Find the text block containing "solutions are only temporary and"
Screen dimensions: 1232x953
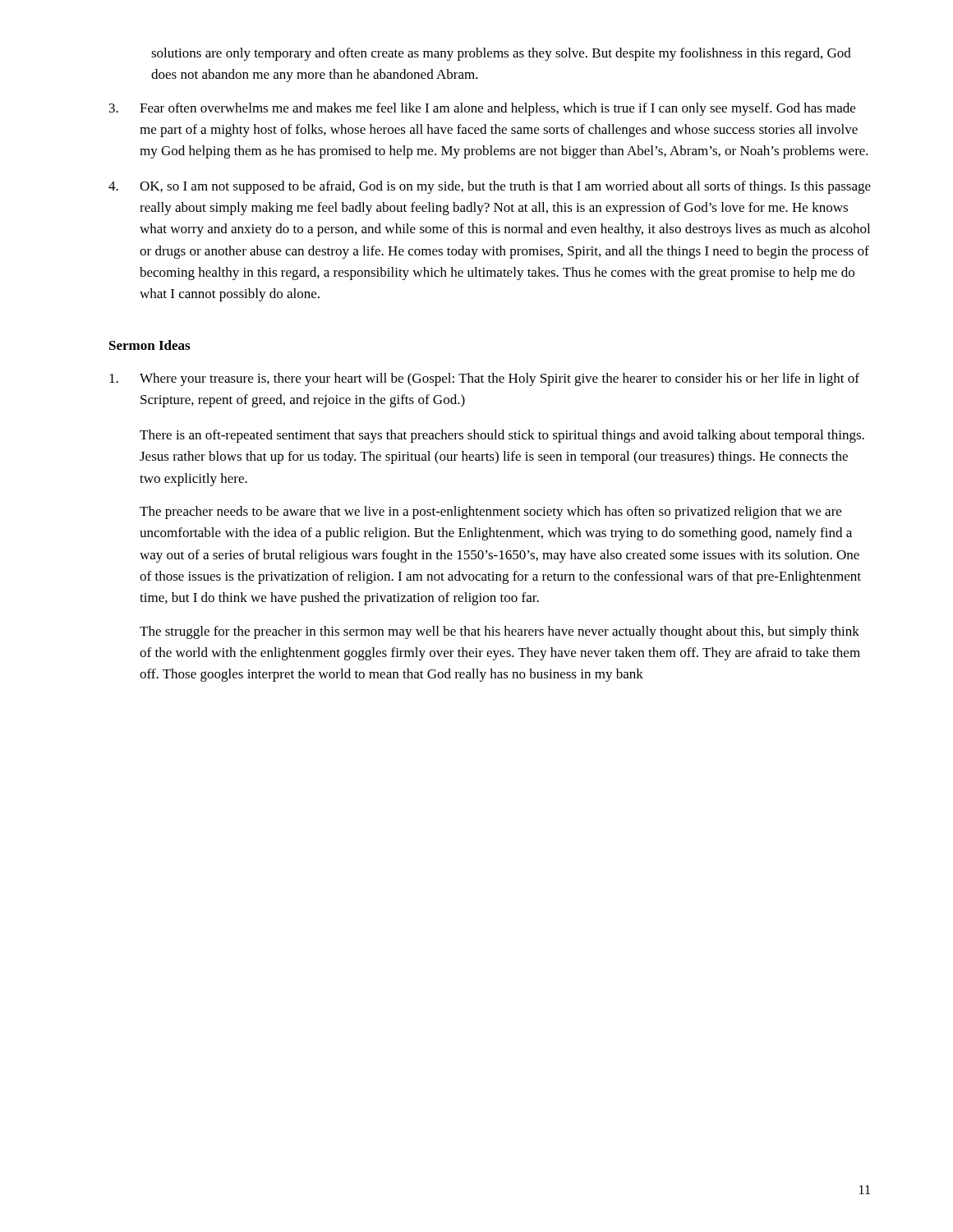(x=501, y=64)
